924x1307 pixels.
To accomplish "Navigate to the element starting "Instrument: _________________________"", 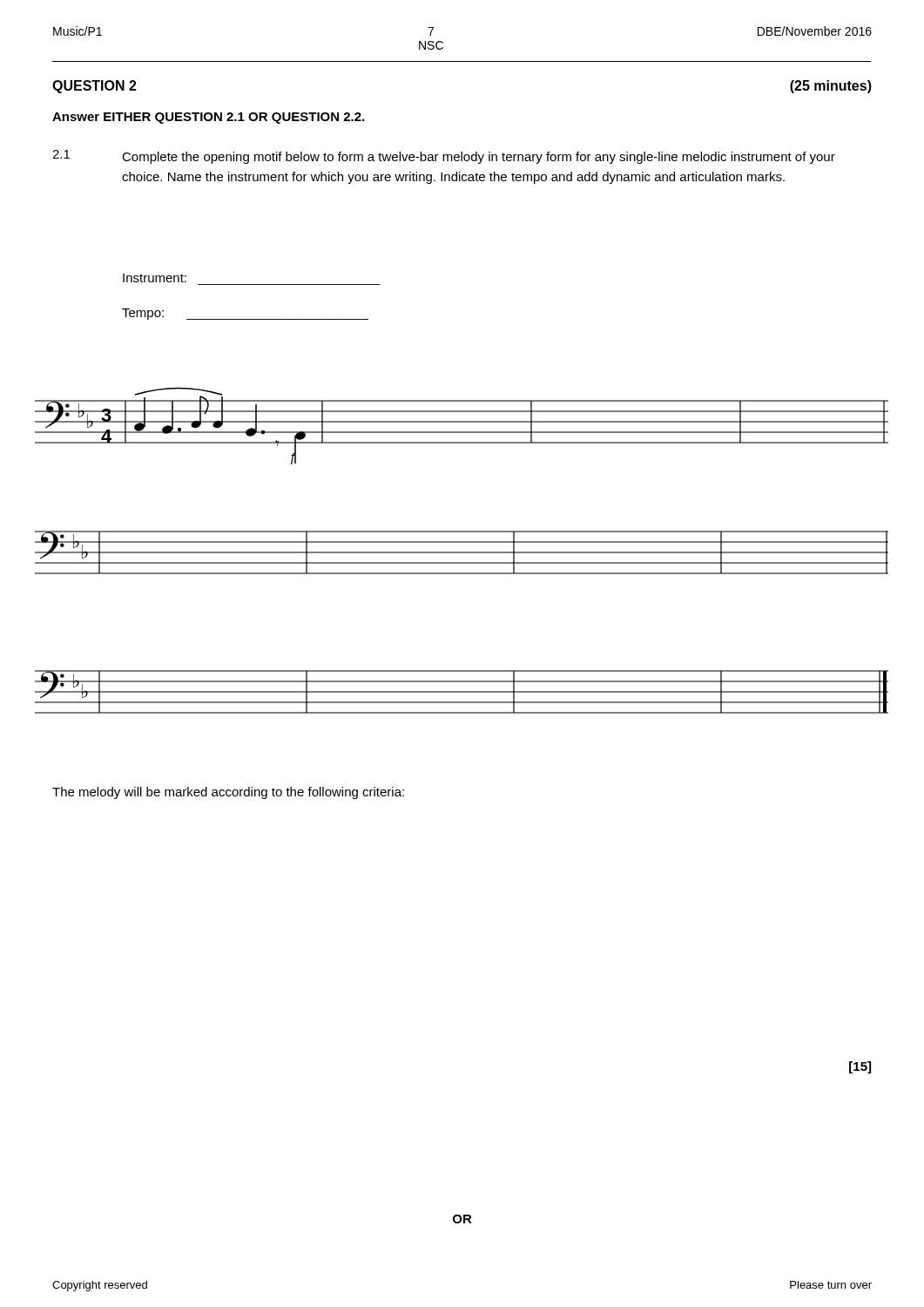I will tap(251, 278).
